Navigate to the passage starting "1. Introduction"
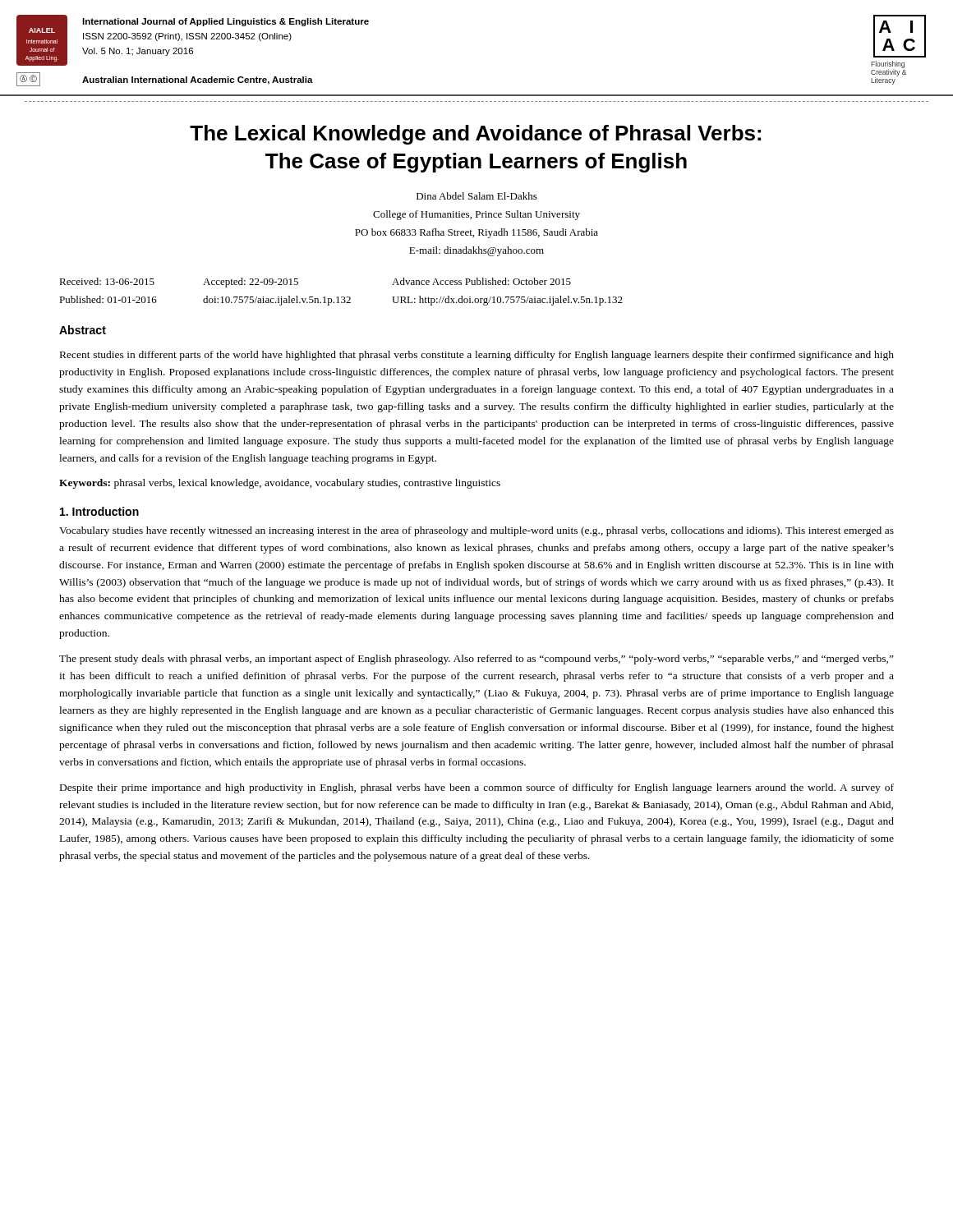Viewport: 953px width, 1232px height. click(x=99, y=511)
